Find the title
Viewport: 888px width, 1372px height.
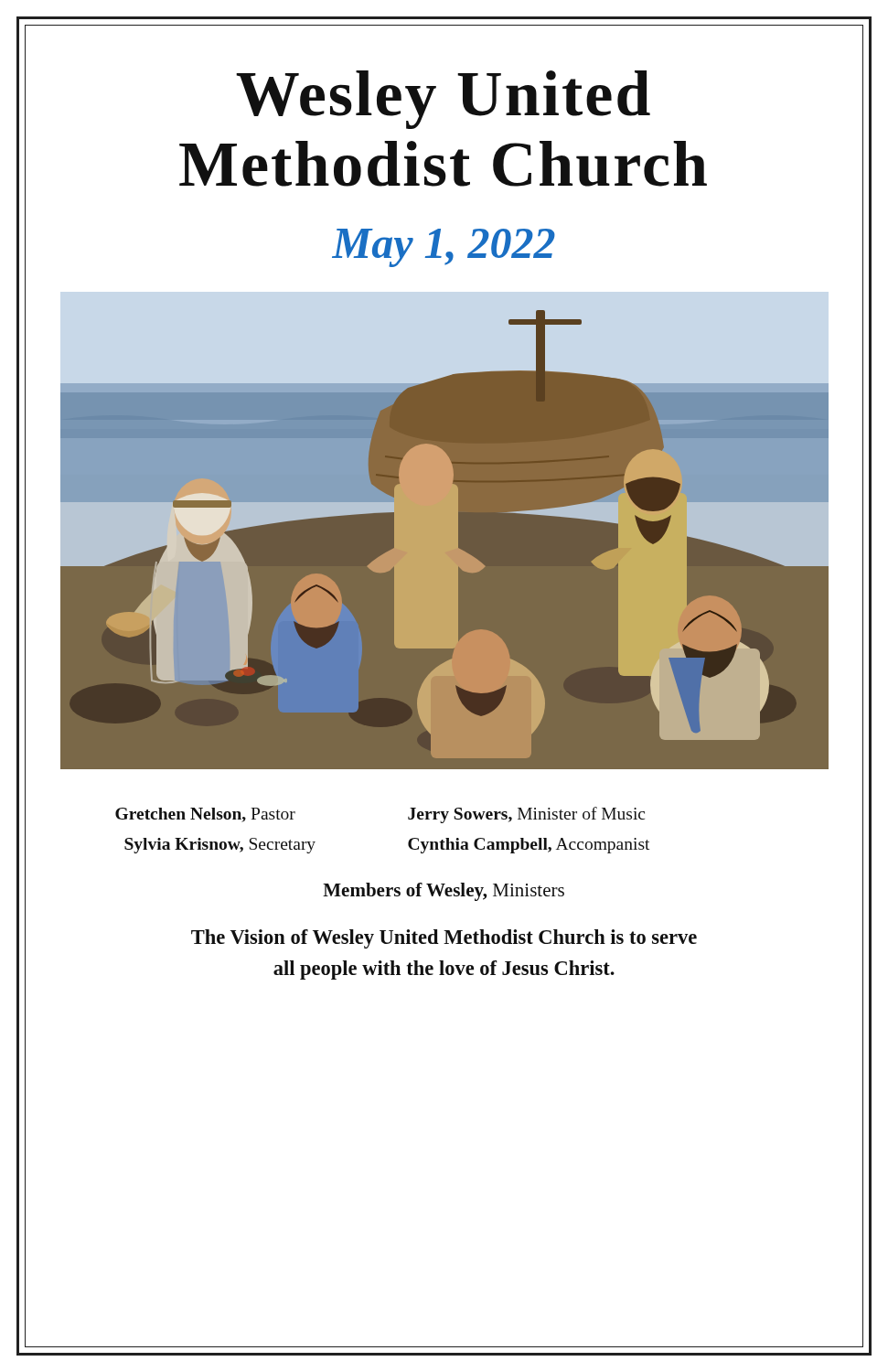pos(444,129)
